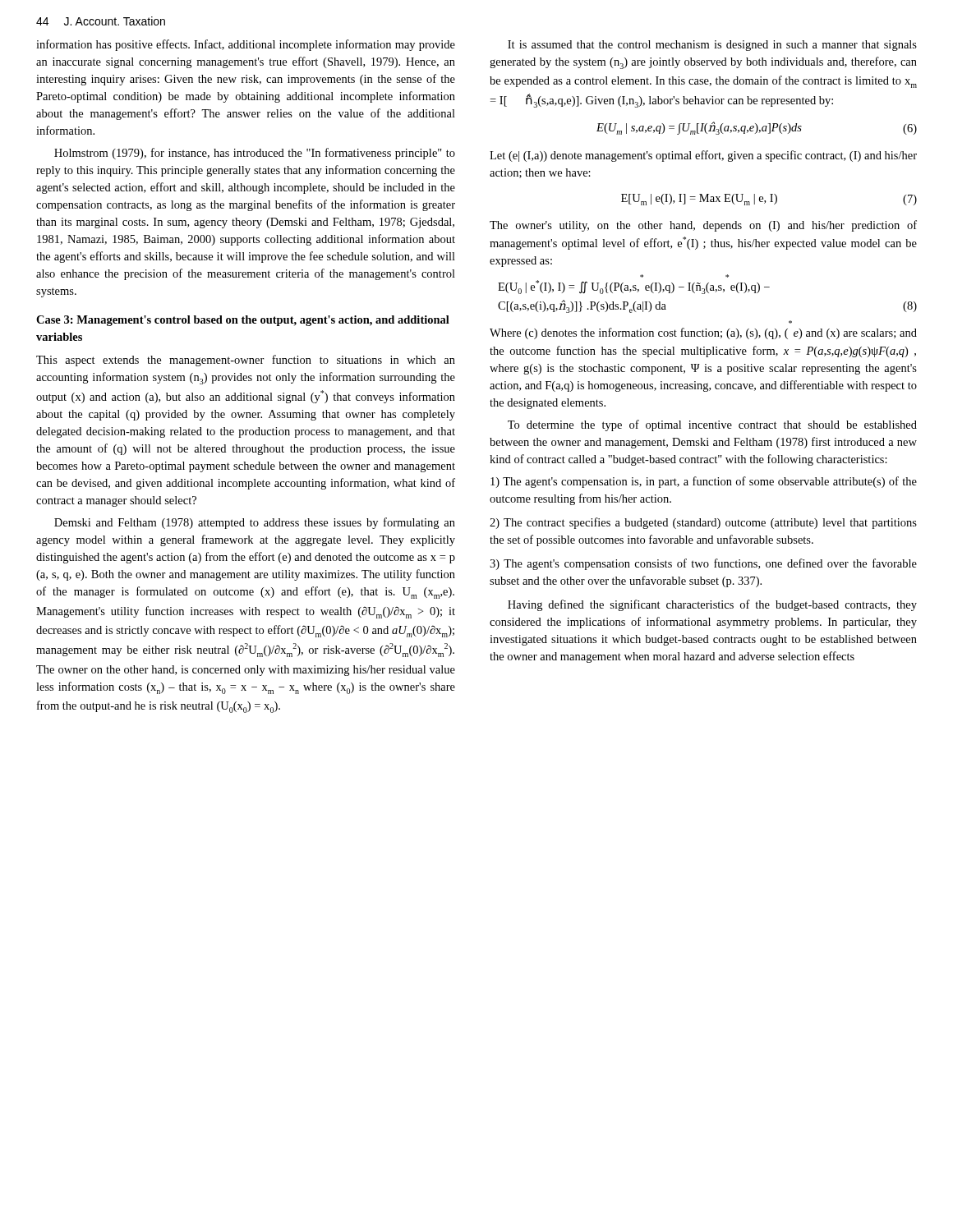Locate the block of text that opens with "3) The agent's"
The height and width of the screenshot is (1232, 953).
703,572
